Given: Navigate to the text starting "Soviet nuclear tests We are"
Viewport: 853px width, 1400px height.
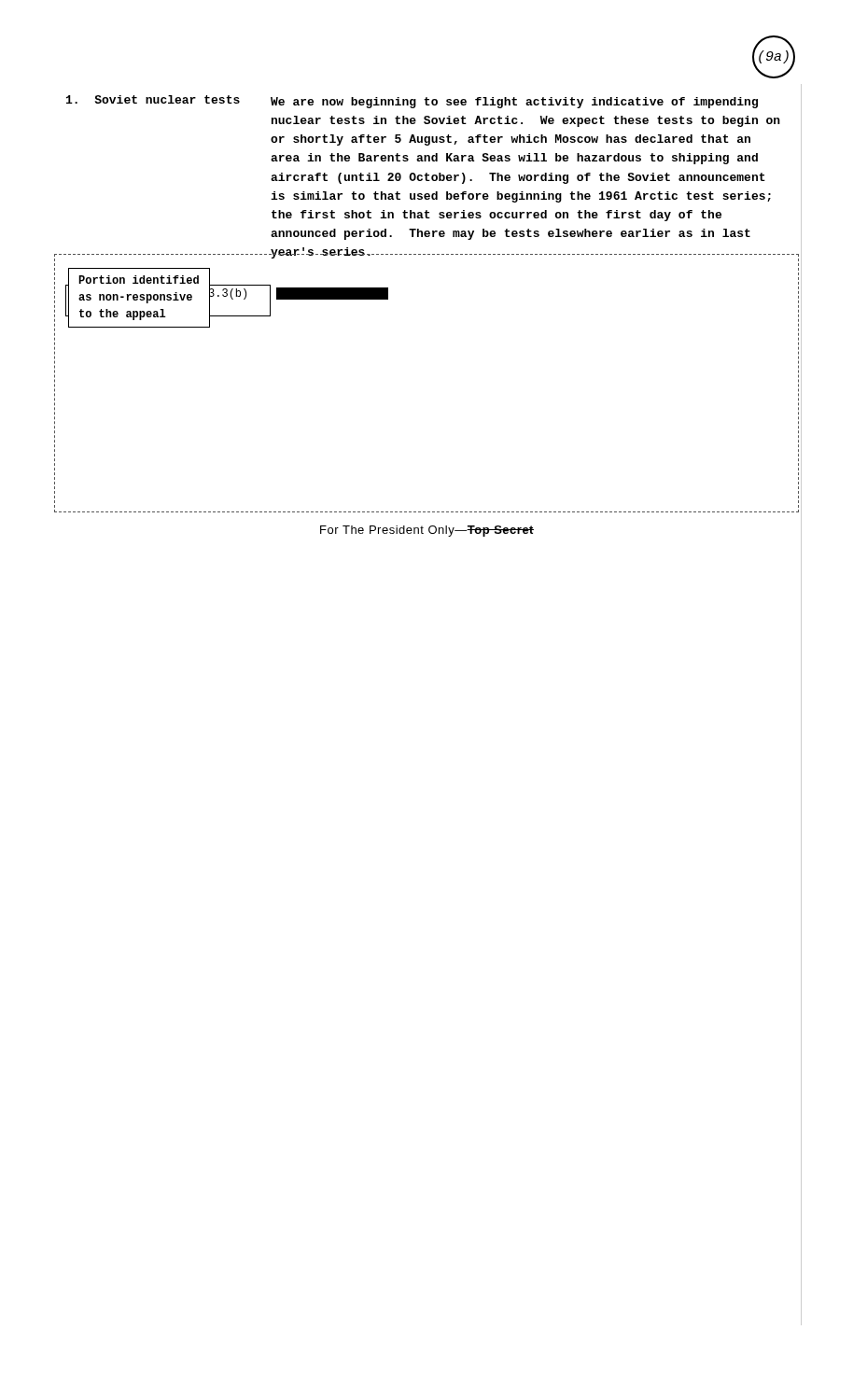Looking at the screenshot, I should [424, 178].
